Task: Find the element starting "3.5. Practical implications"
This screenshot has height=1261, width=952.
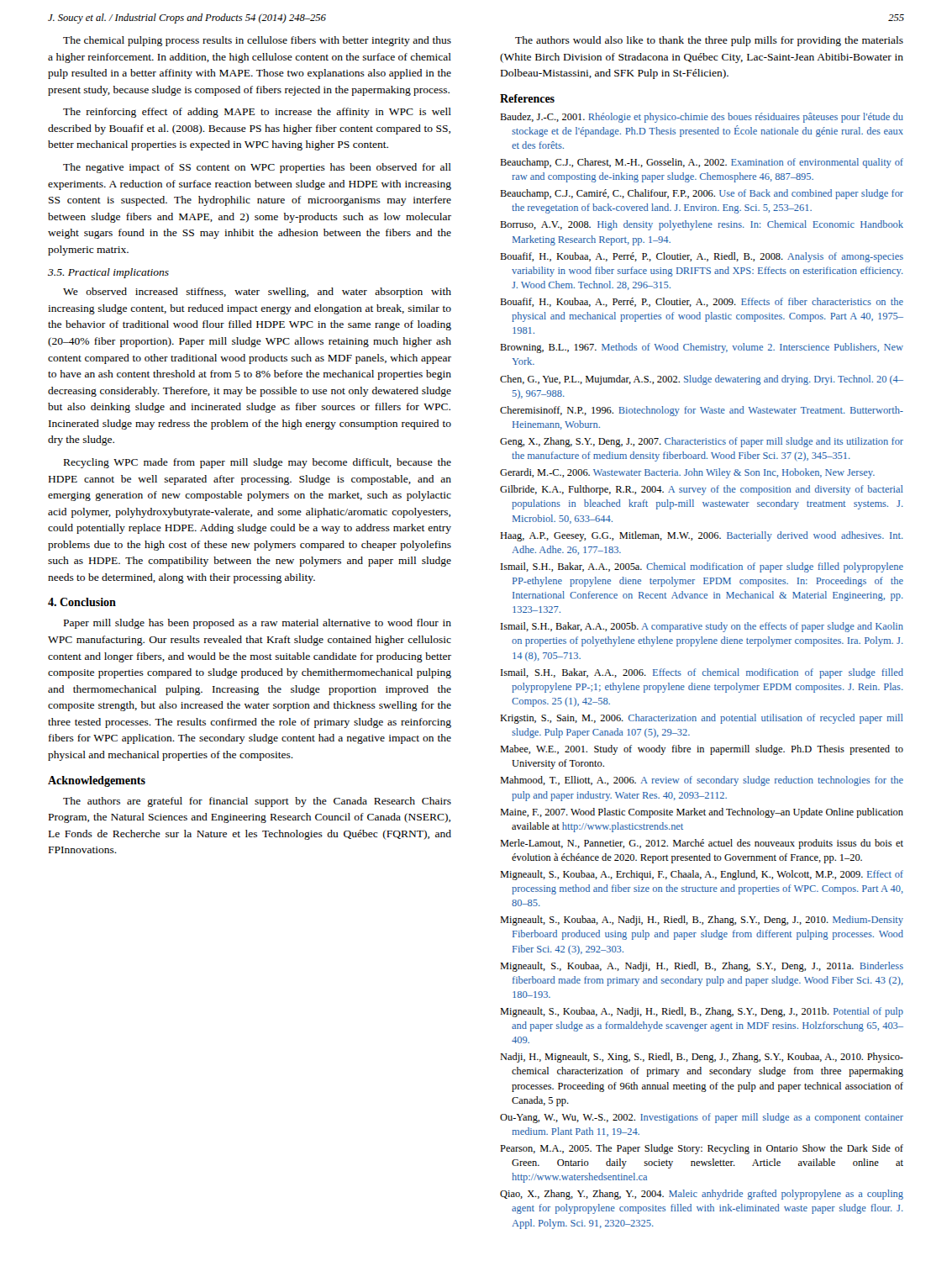Action: (x=108, y=272)
